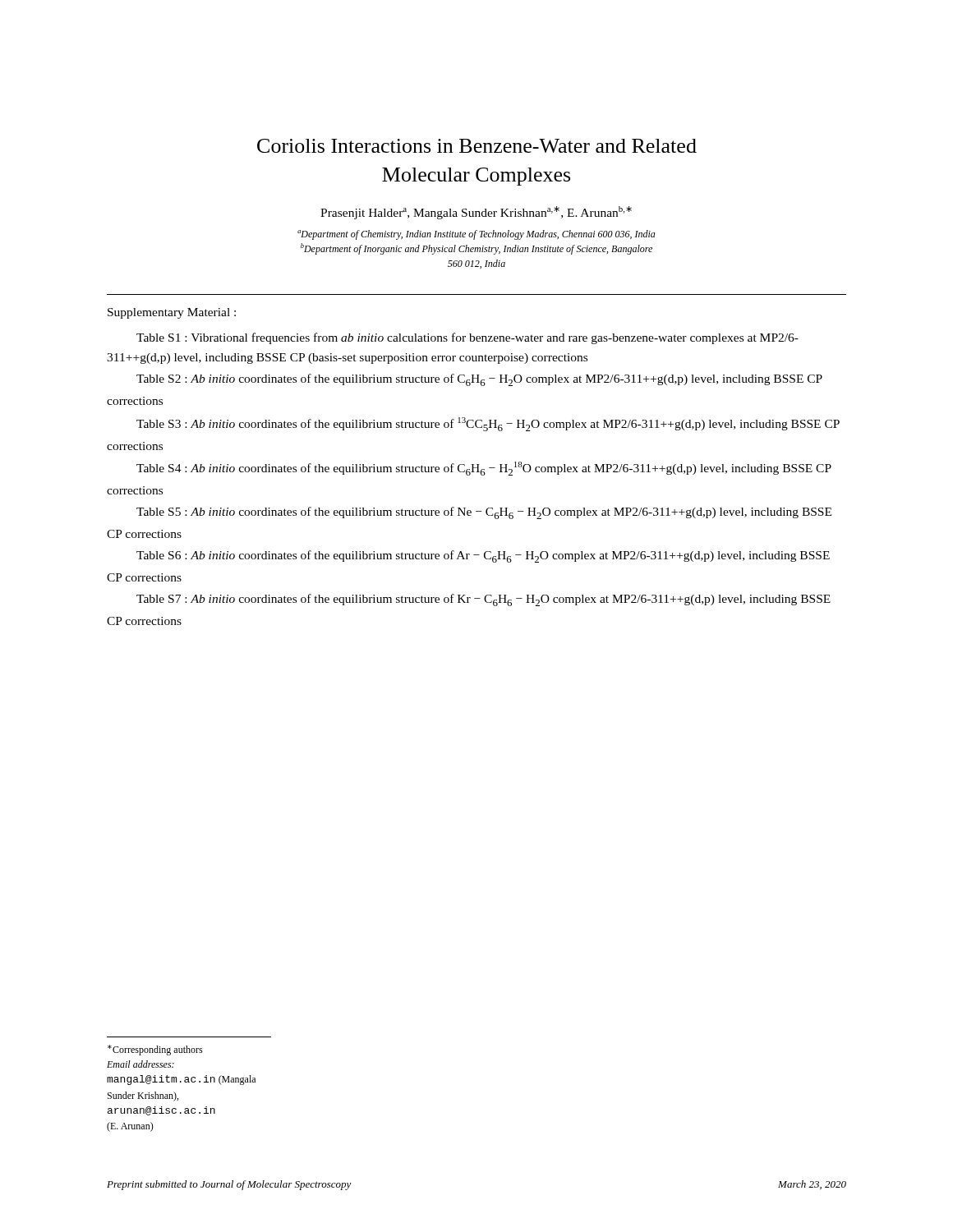
Task: Click on the region starting "Coriolis Interactions in Benzene-Water and RelatedMolecular Complexes"
Action: point(476,160)
